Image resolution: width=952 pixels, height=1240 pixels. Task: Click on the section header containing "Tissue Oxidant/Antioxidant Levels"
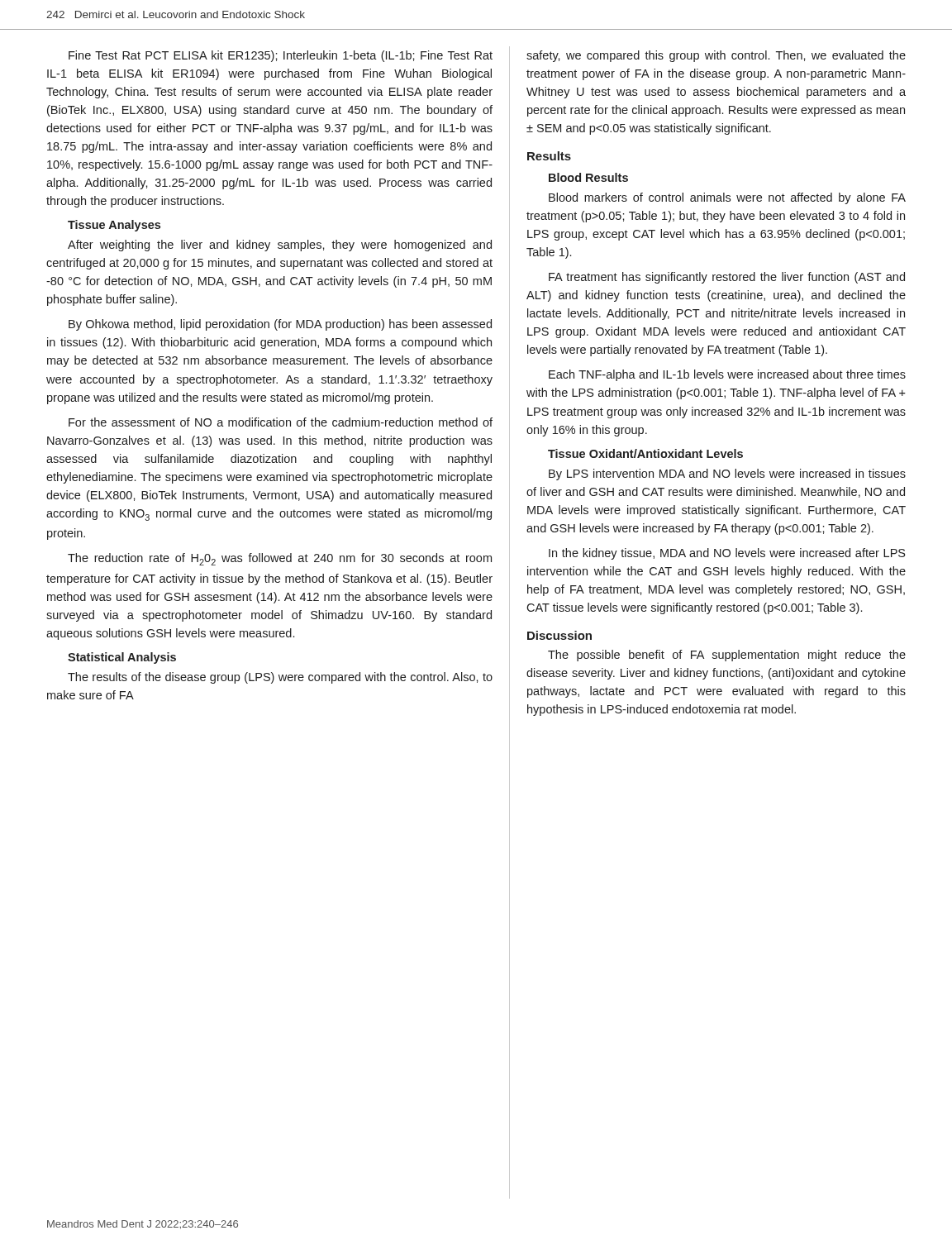click(x=646, y=453)
